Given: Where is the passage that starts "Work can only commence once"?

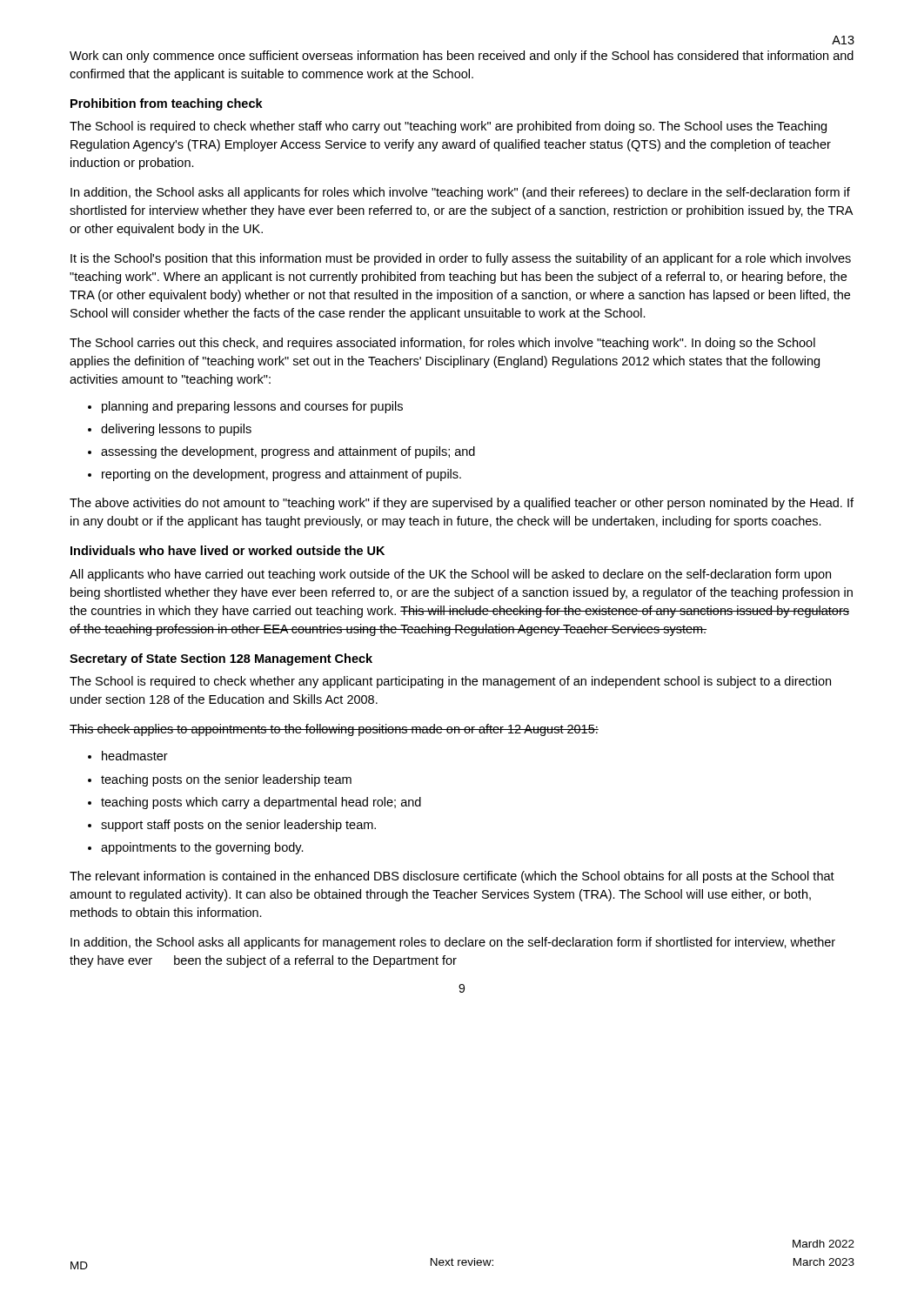Looking at the screenshot, I should (x=462, y=65).
